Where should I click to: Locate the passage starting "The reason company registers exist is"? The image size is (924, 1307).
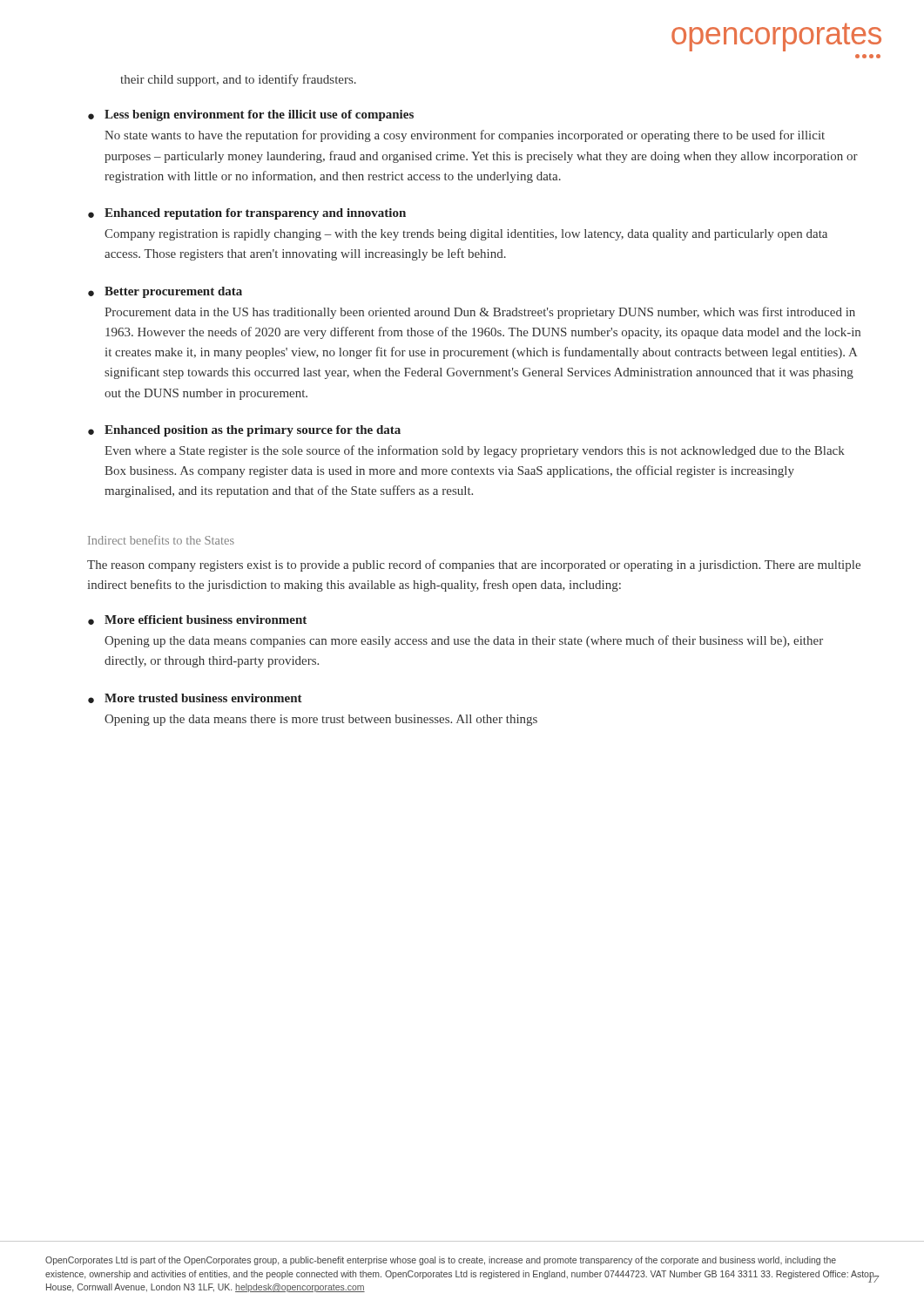(474, 575)
